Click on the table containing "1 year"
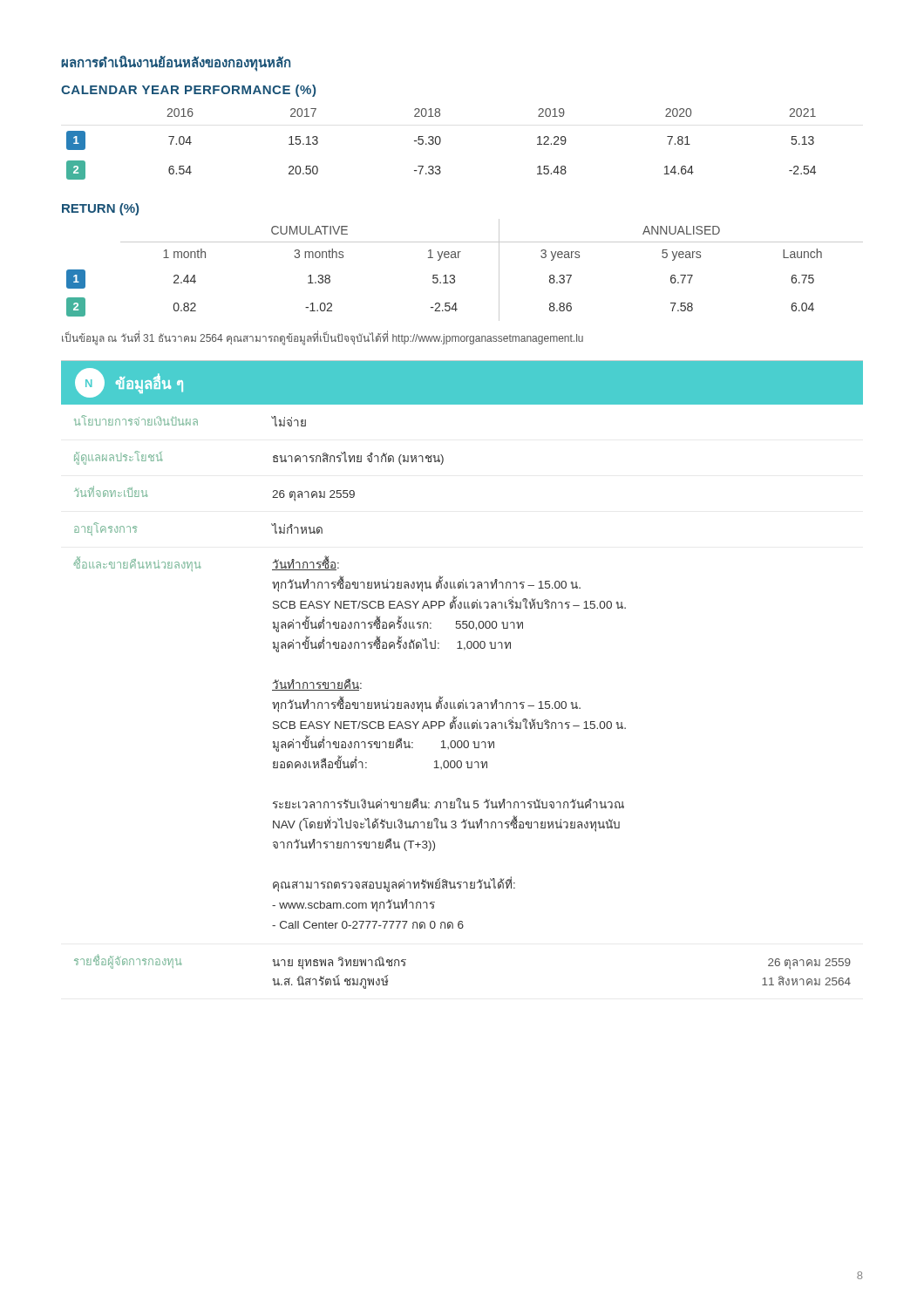This screenshot has width=924, height=1308. [x=462, y=261]
